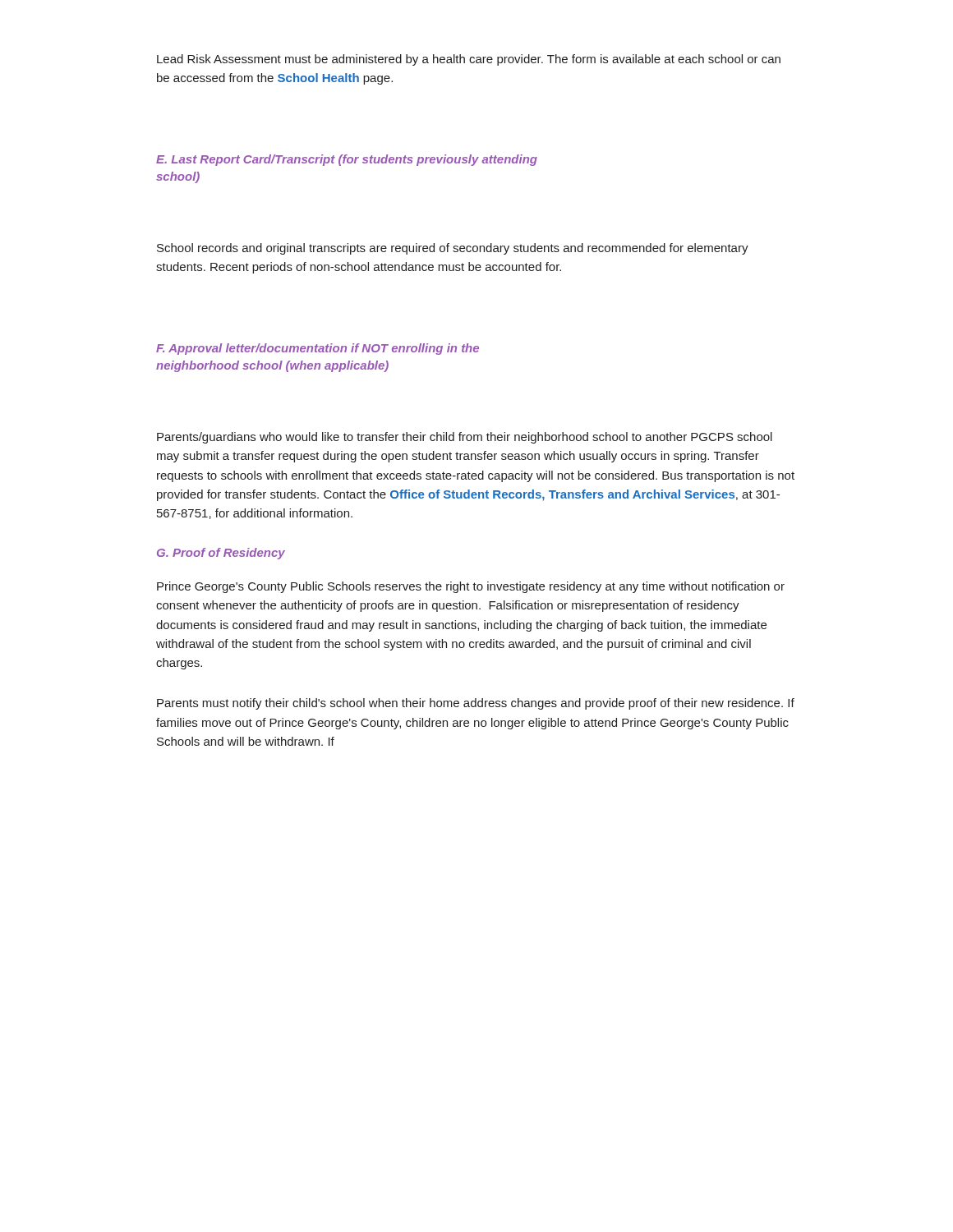The height and width of the screenshot is (1232, 953).
Task: Find the region starting "G. Proof of Residency"
Action: 220,553
